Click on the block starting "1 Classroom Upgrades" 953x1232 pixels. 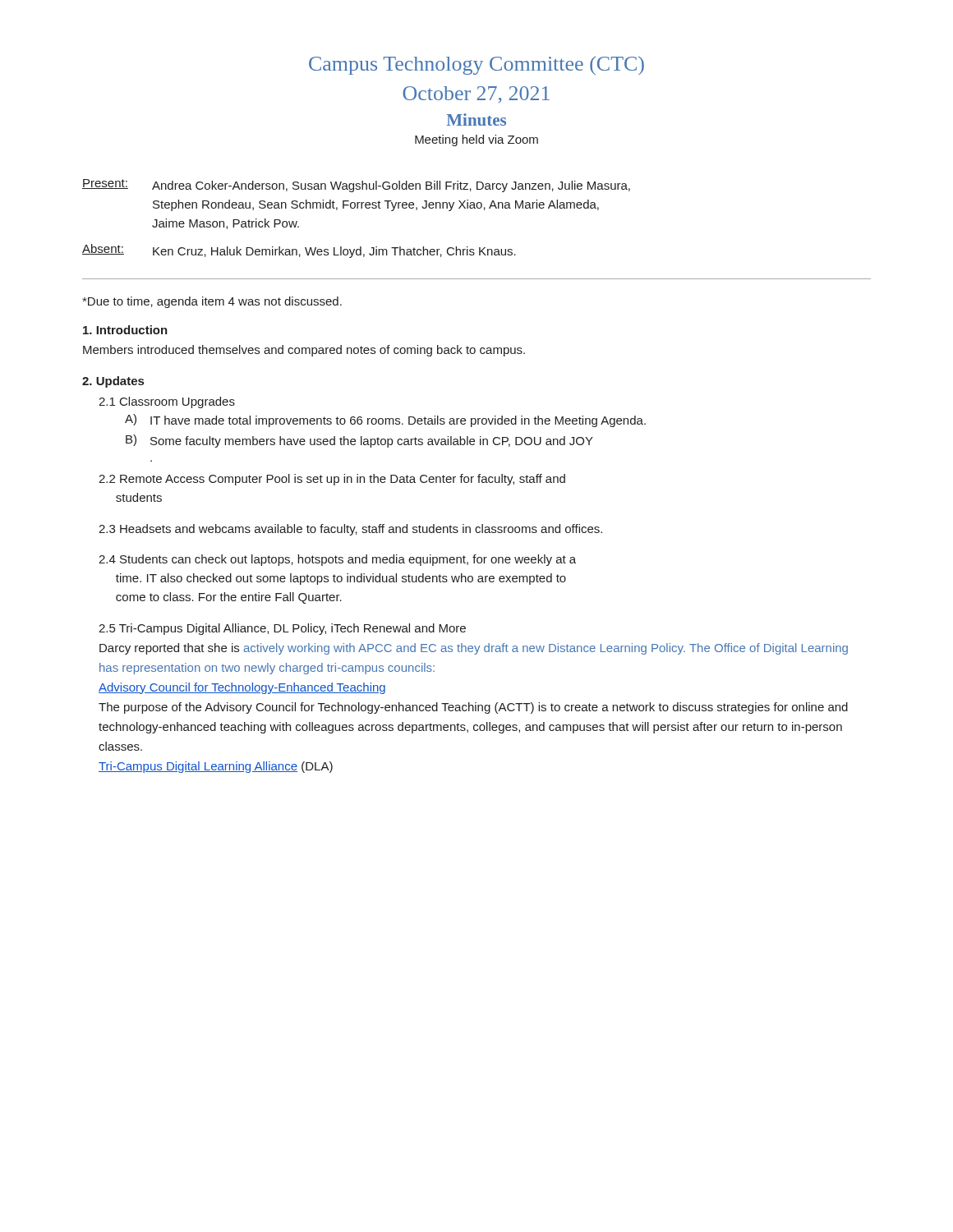[167, 401]
